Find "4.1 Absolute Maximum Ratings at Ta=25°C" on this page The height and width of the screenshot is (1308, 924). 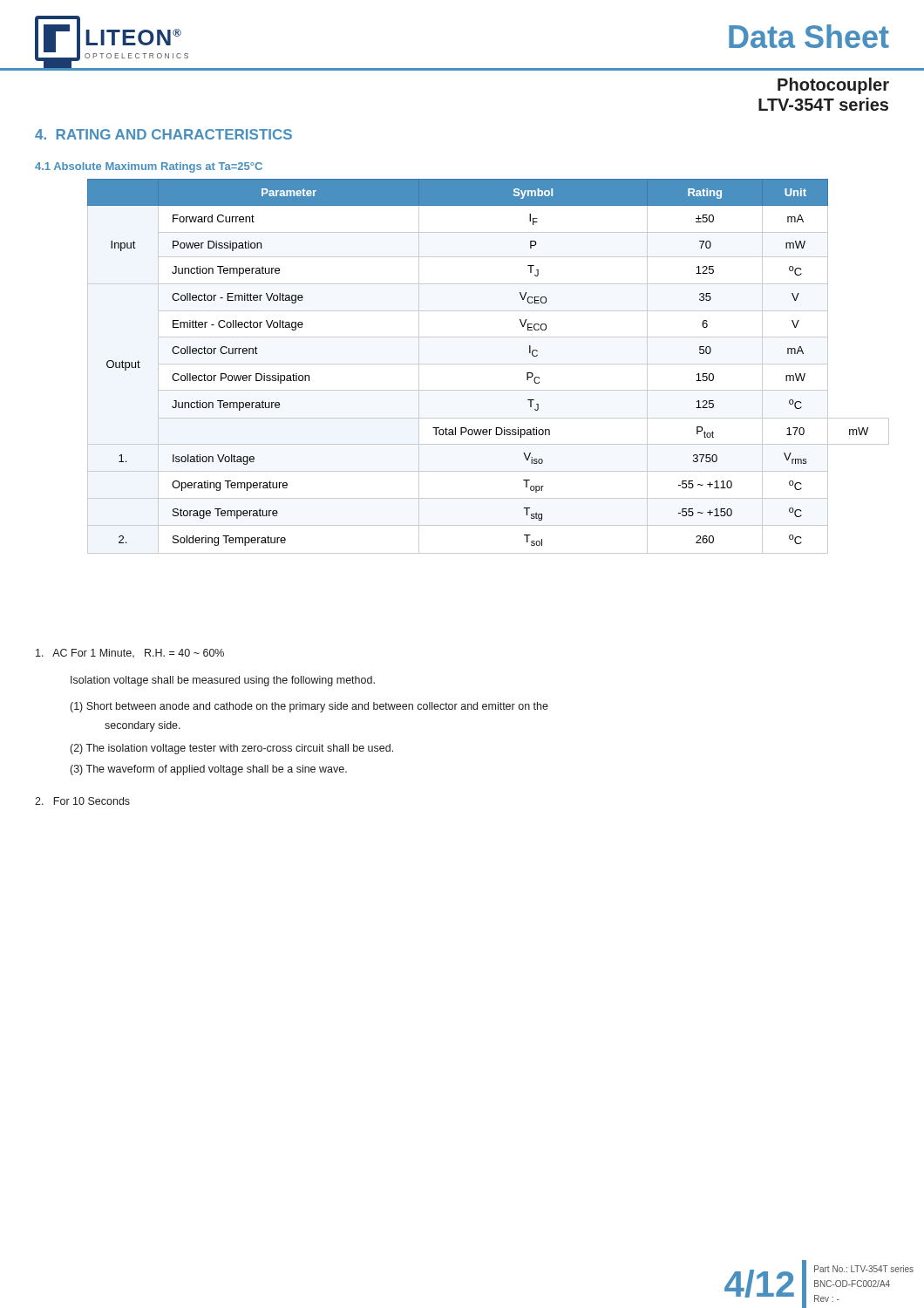pyautogui.click(x=149, y=166)
